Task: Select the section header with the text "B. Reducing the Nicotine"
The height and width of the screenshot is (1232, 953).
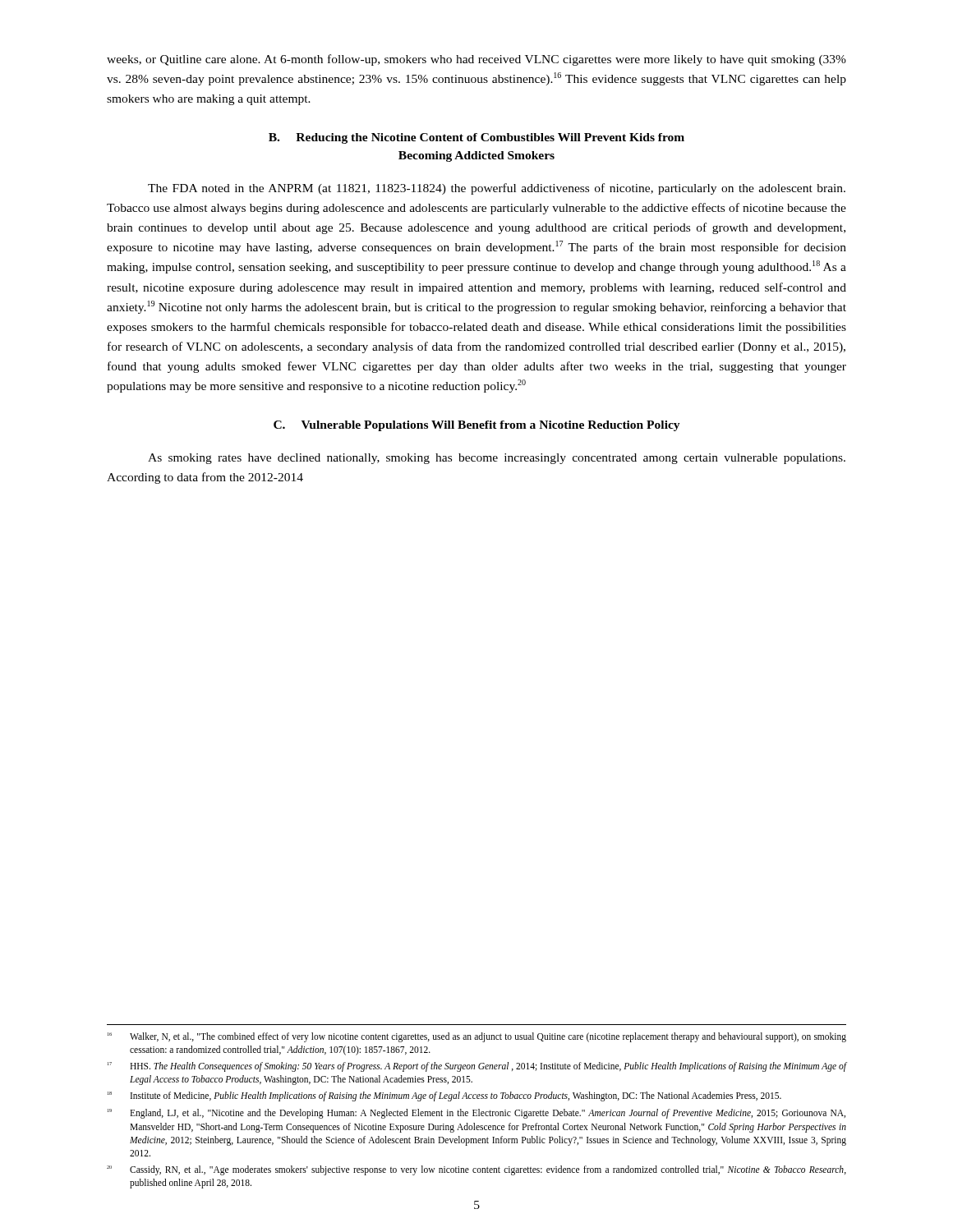Action: [476, 146]
